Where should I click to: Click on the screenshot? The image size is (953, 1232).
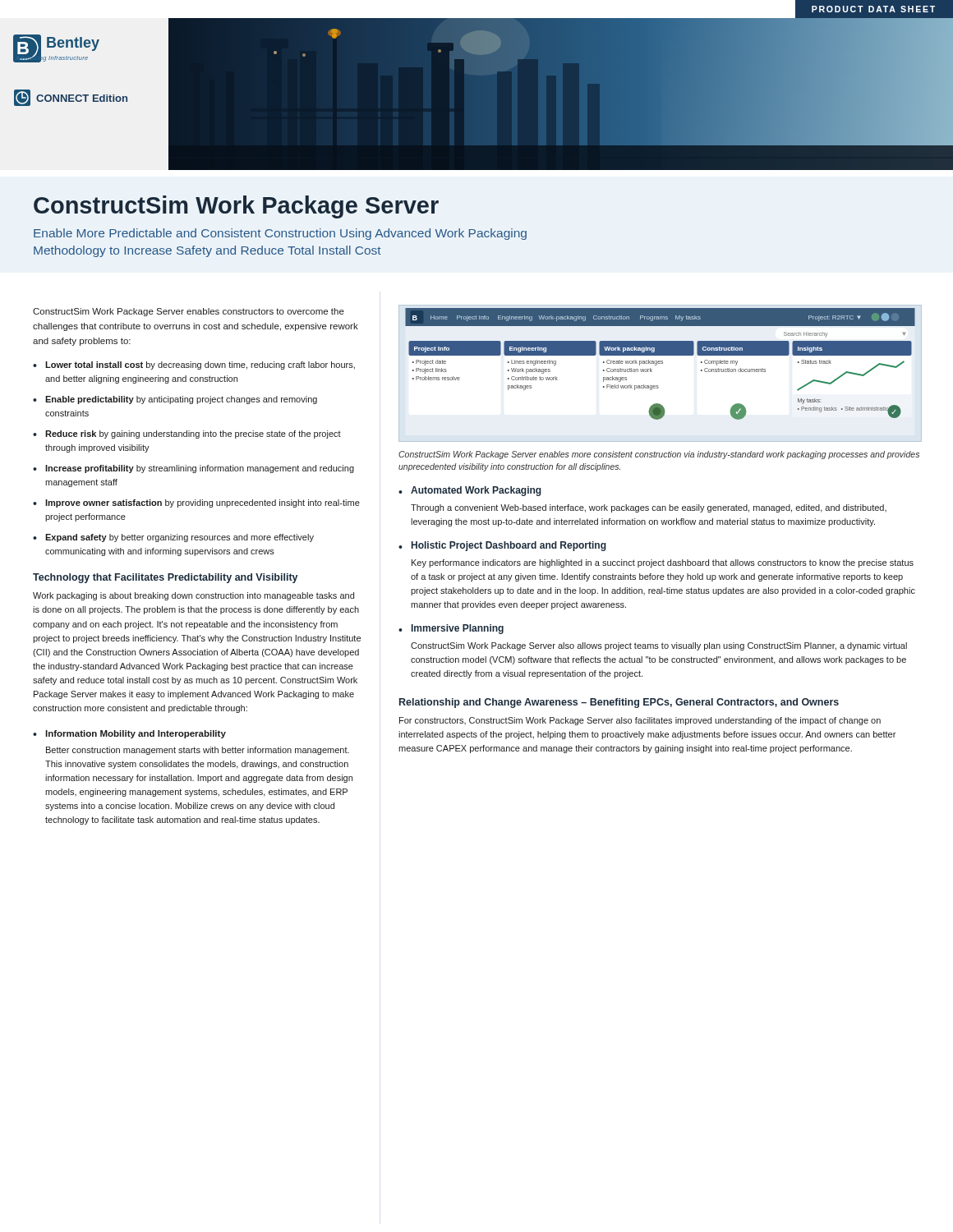[660, 373]
